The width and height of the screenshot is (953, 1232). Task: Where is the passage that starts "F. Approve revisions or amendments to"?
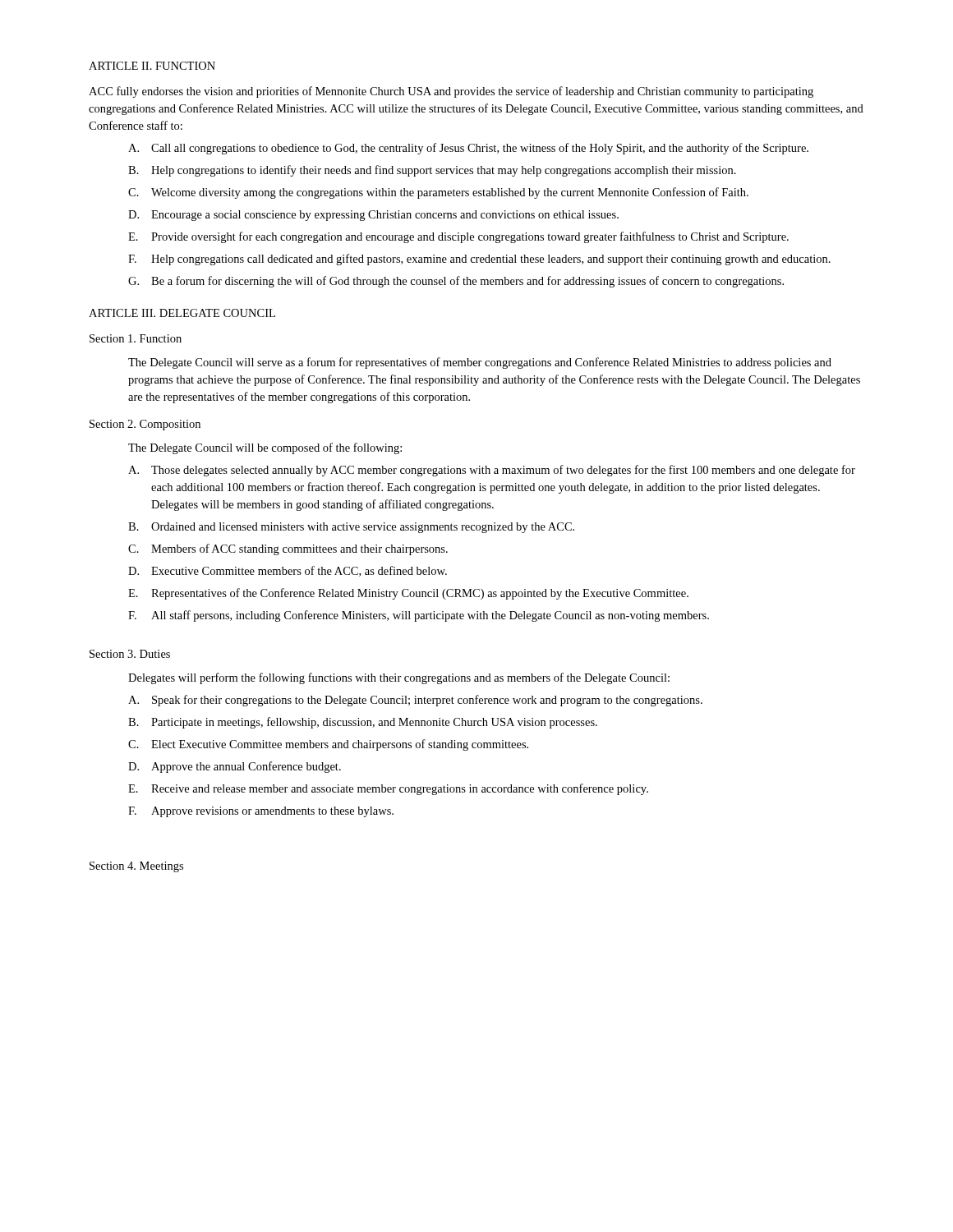coord(261,812)
